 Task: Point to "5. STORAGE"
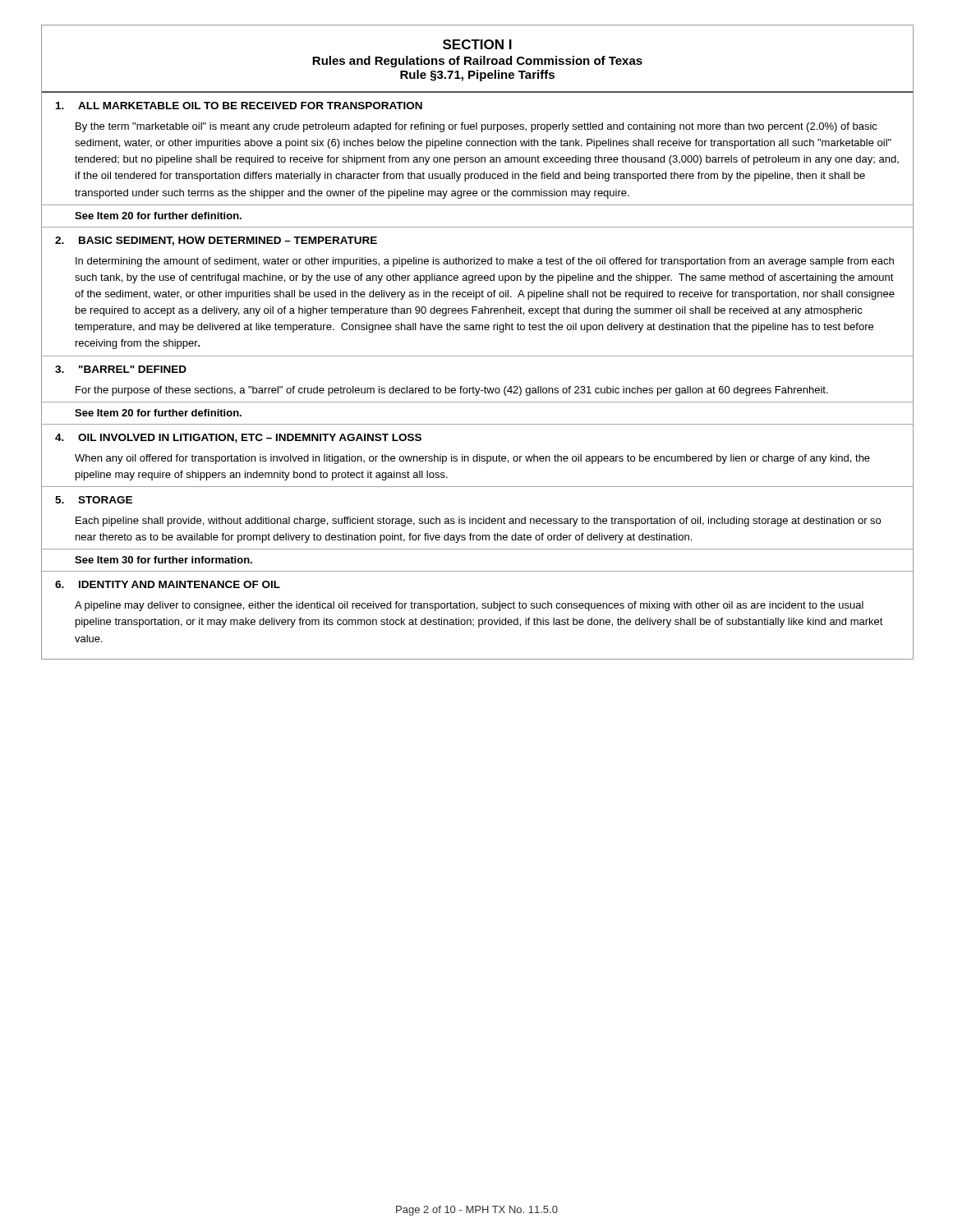(x=94, y=500)
